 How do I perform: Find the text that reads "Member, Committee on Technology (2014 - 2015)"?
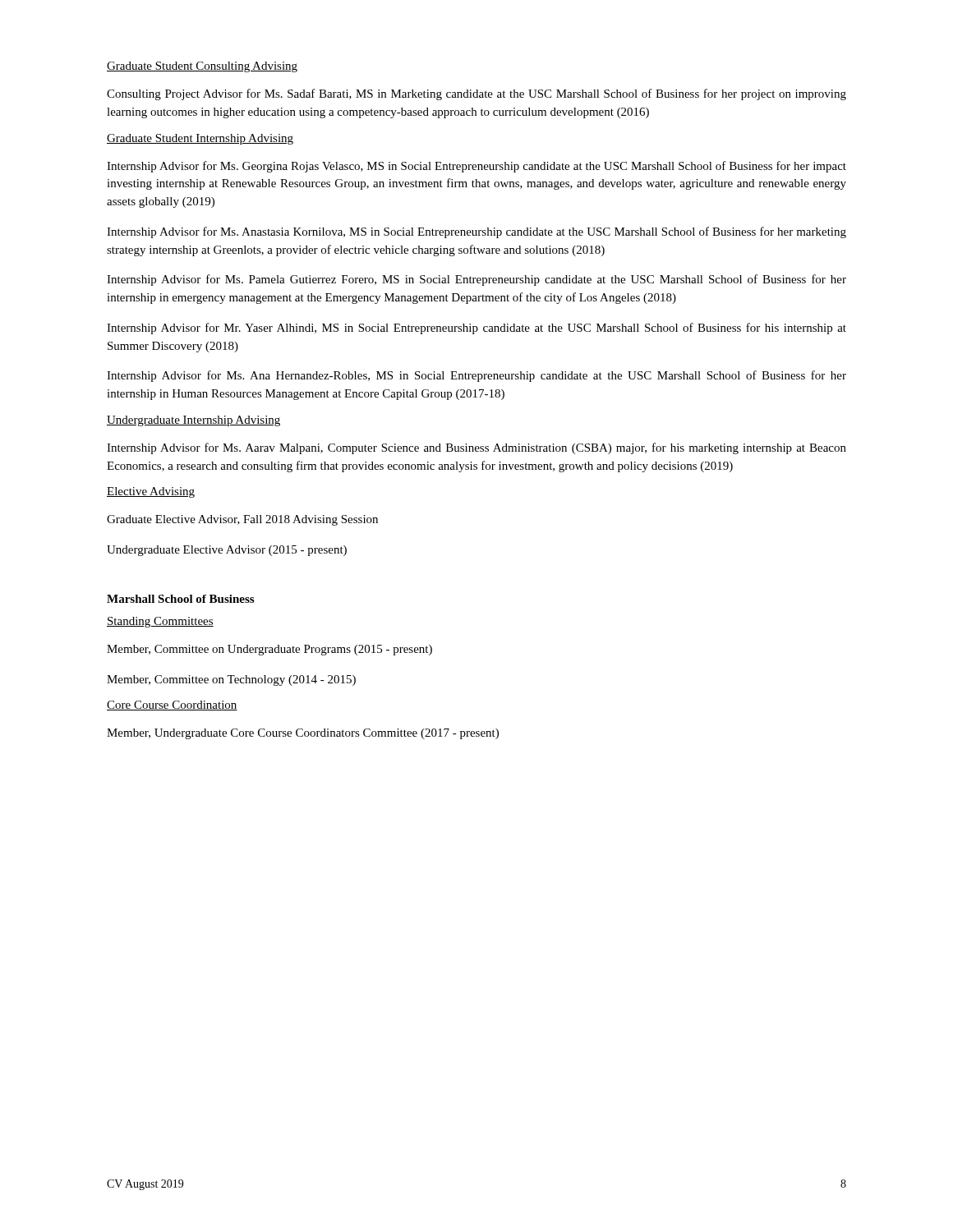[x=231, y=680]
